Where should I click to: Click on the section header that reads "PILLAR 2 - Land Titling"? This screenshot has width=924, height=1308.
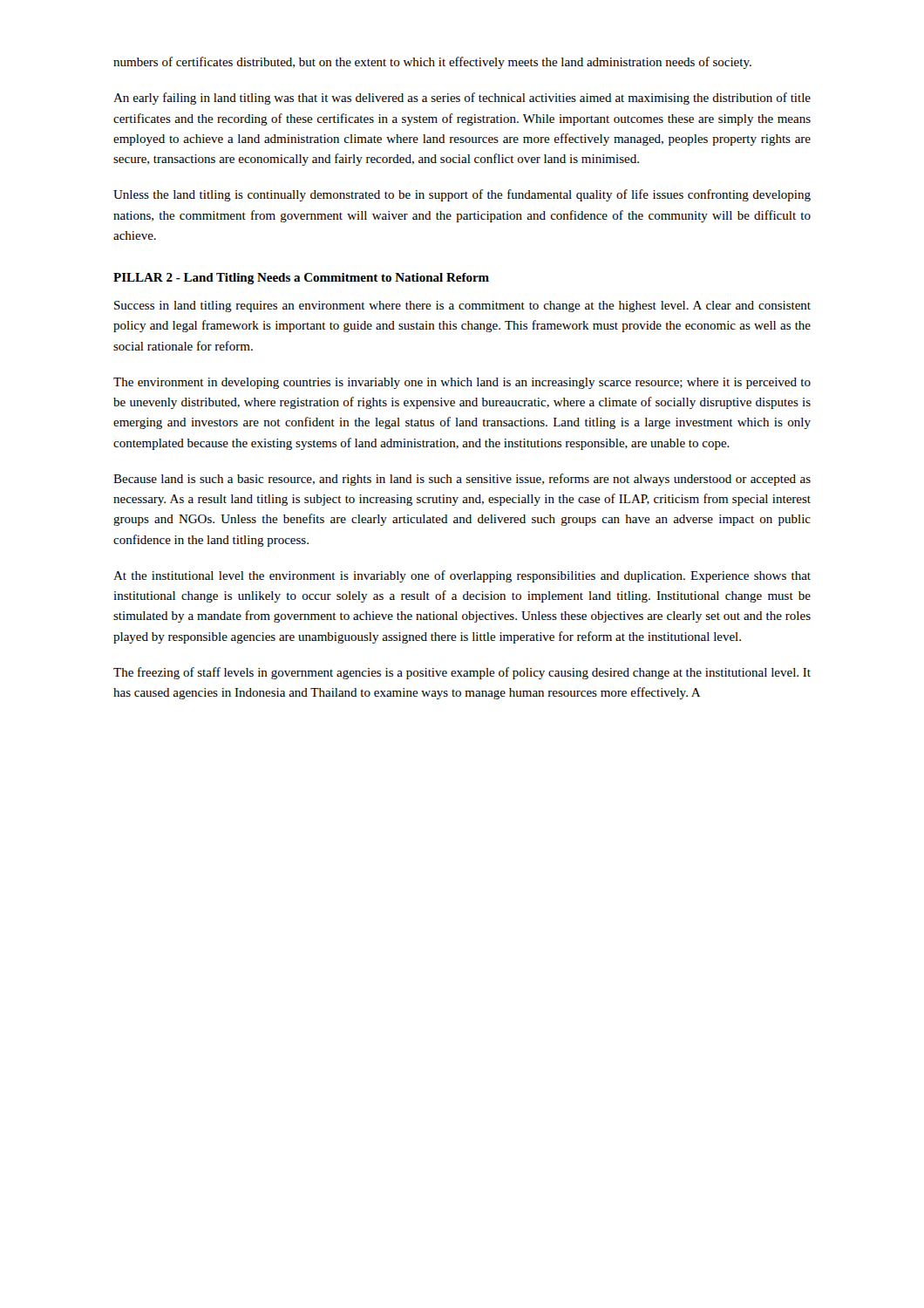pyautogui.click(x=301, y=277)
